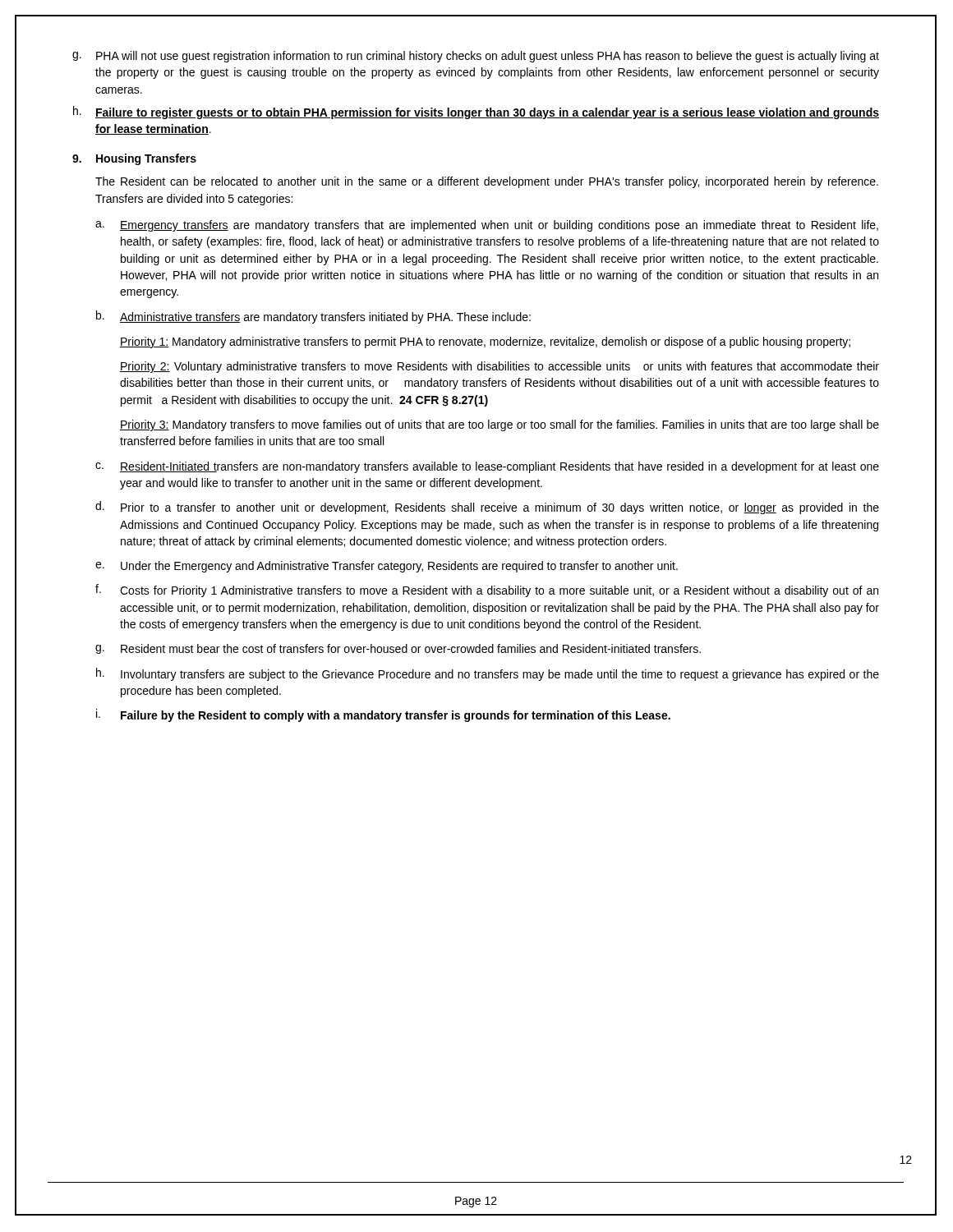Select the text block that reads "Priority 3: Mandatory transfers to move families out"

(x=500, y=433)
